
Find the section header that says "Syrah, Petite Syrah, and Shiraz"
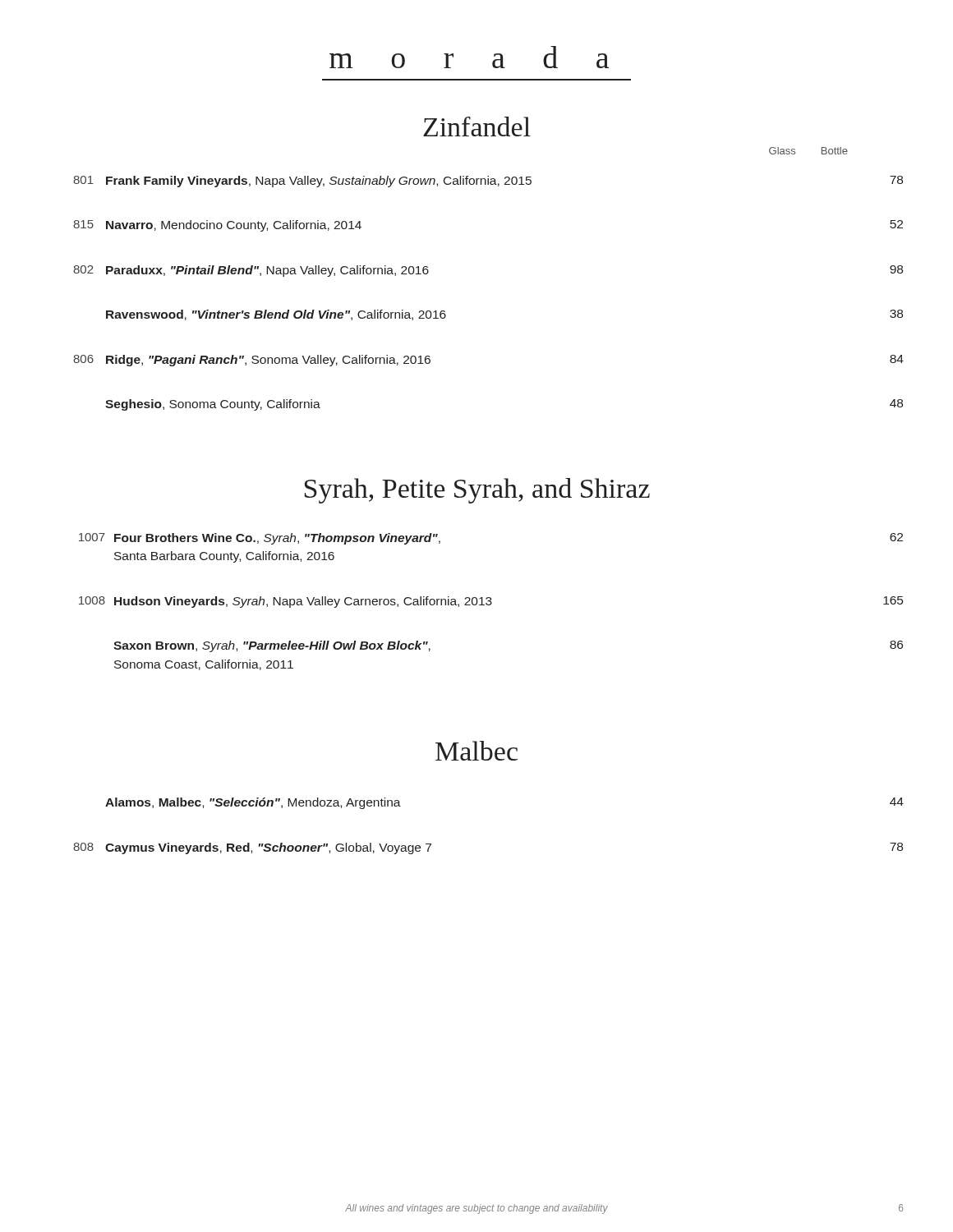coord(476,488)
